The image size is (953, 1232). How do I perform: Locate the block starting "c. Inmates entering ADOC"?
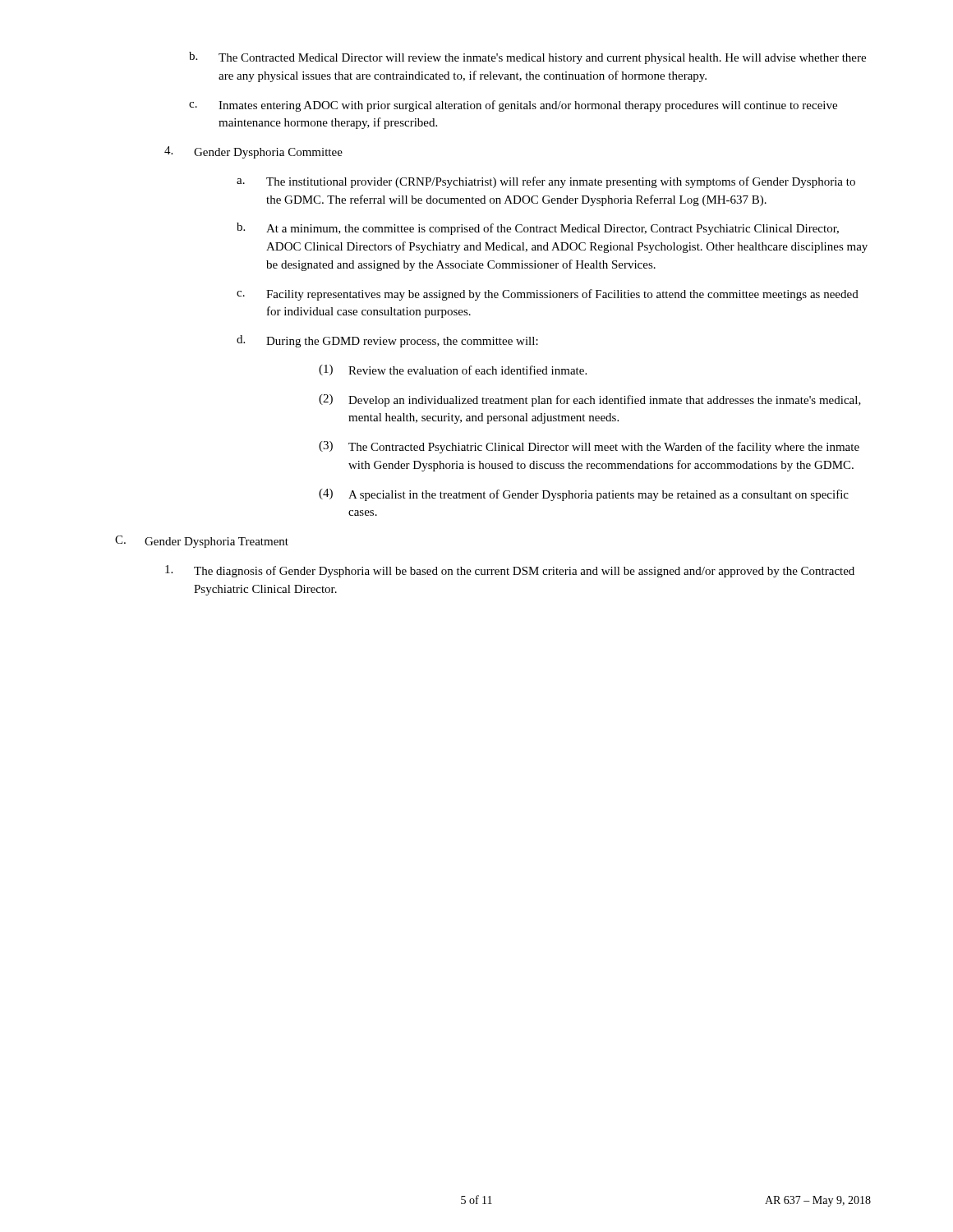530,114
